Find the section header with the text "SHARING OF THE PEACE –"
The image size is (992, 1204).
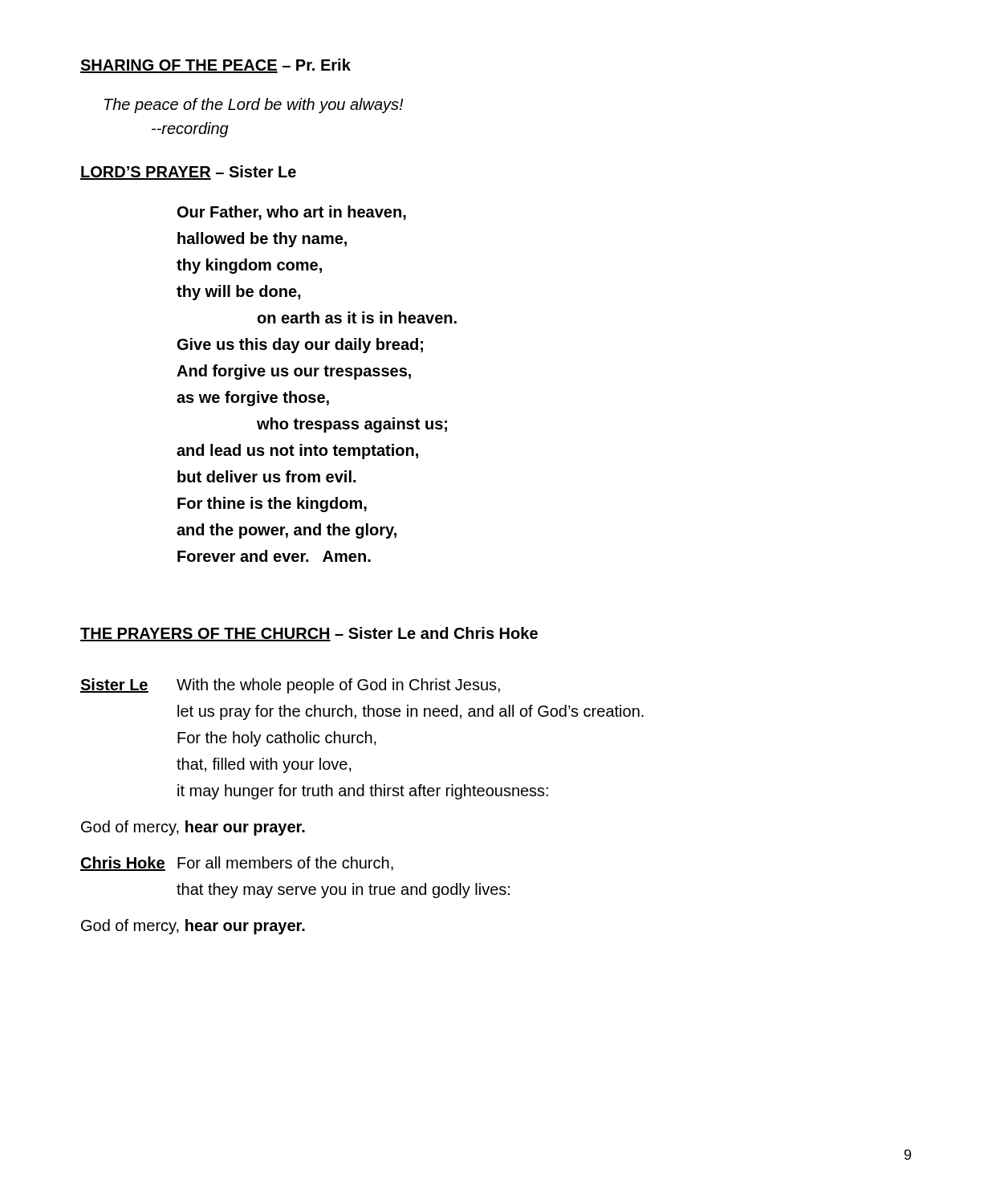tap(215, 65)
